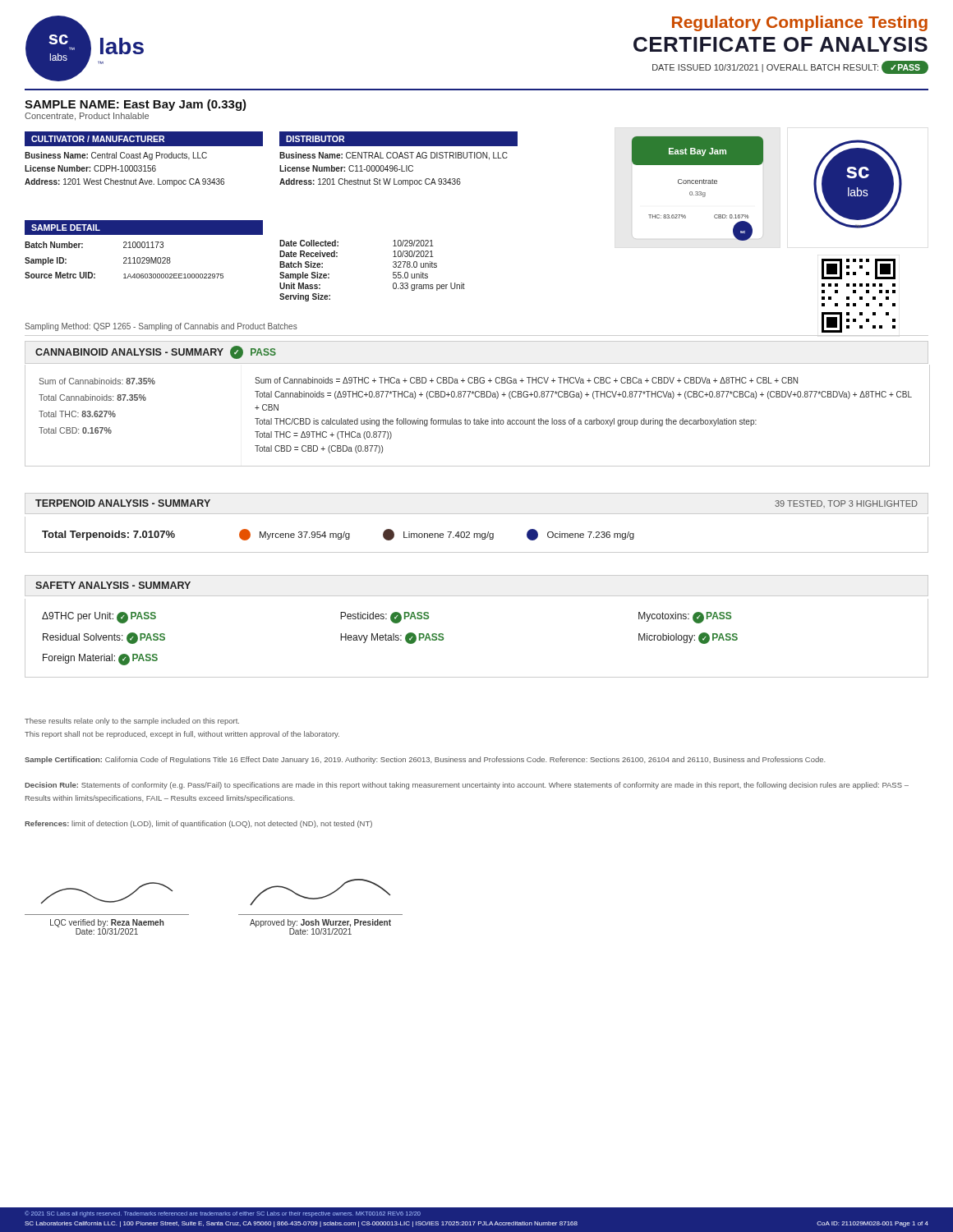This screenshot has width=953, height=1232.
Task: Locate the text block containing "Business Name: Central Coast Ag"
Action: click(125, 169)
